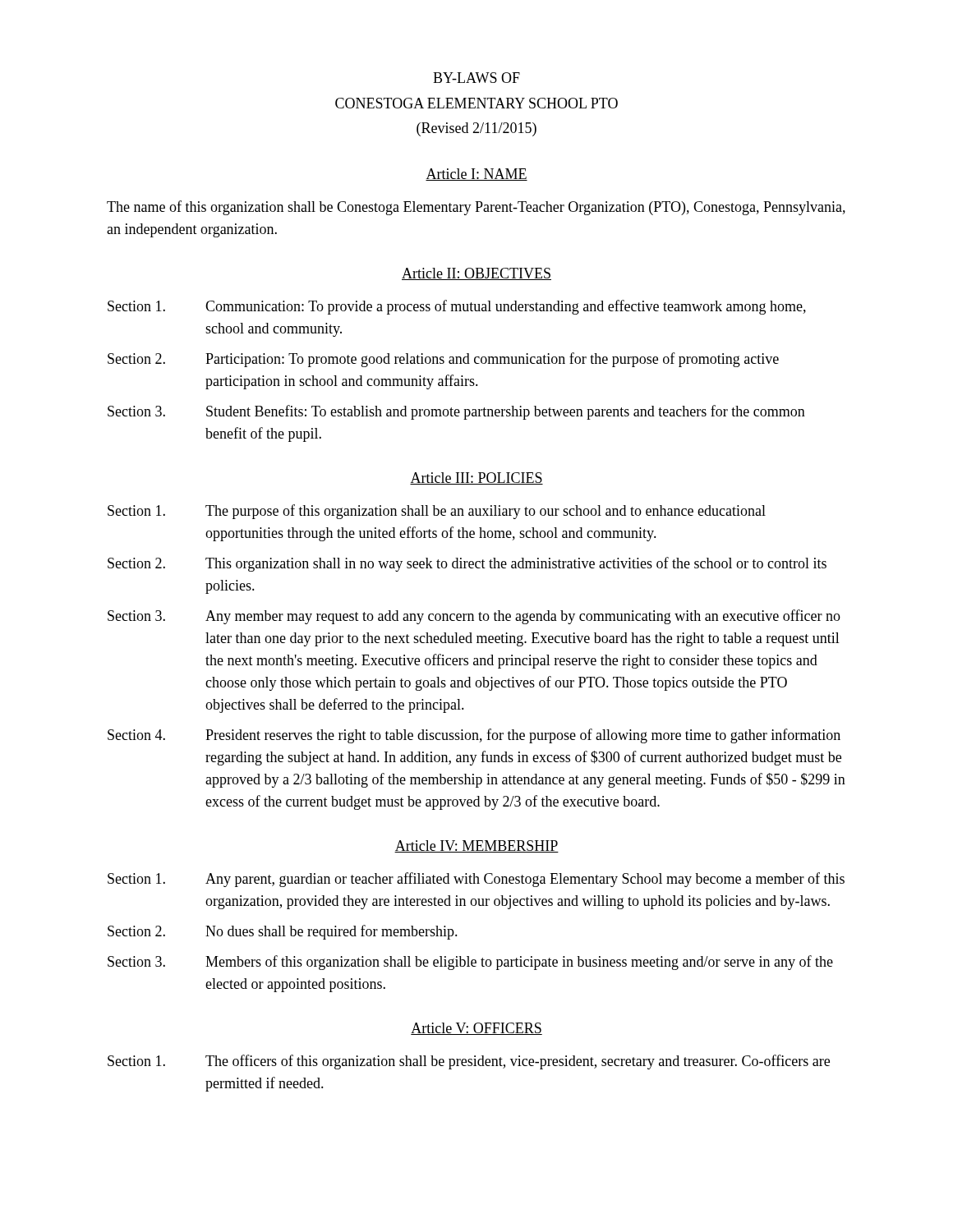Viewport: 953px width, 1232px height.
Task: Find the list item that says "Section 1. Any"
Action: tap(476, 890)
